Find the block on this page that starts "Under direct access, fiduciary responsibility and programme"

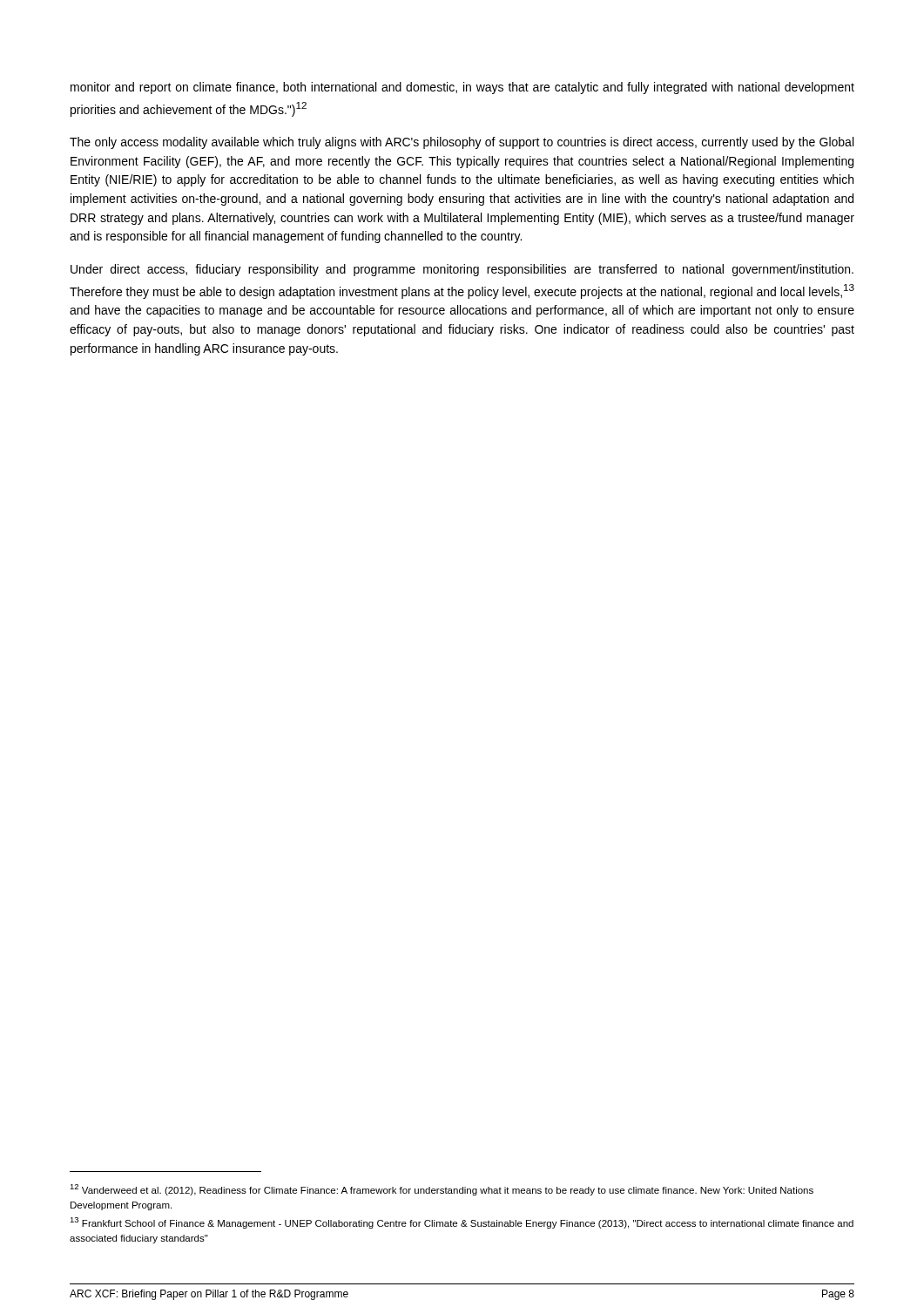point(462,309)
